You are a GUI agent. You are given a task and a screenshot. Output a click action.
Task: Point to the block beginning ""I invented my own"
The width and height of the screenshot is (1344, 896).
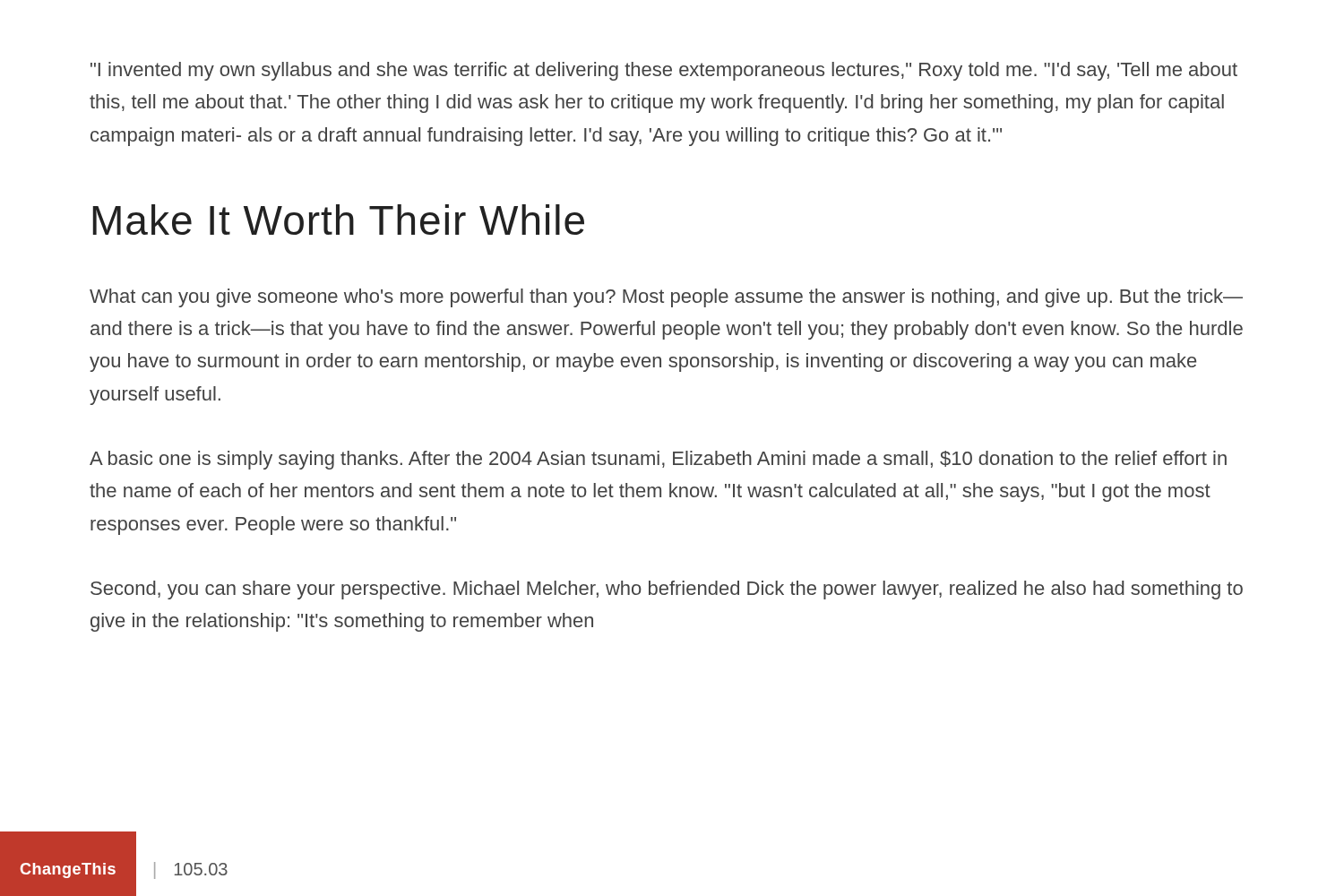point(664,102)
